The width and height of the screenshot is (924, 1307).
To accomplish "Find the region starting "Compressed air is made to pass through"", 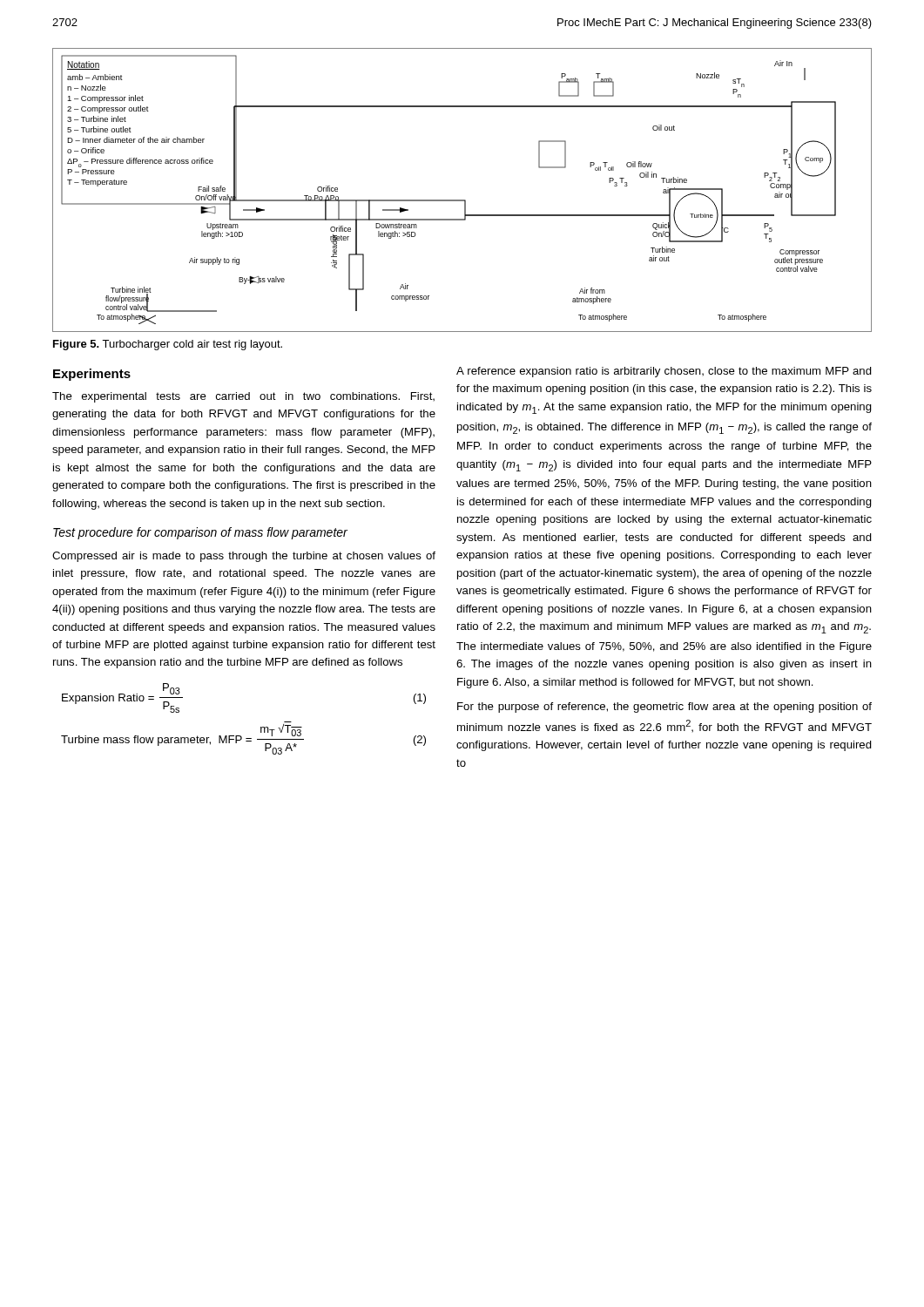I will pos(244,609).
